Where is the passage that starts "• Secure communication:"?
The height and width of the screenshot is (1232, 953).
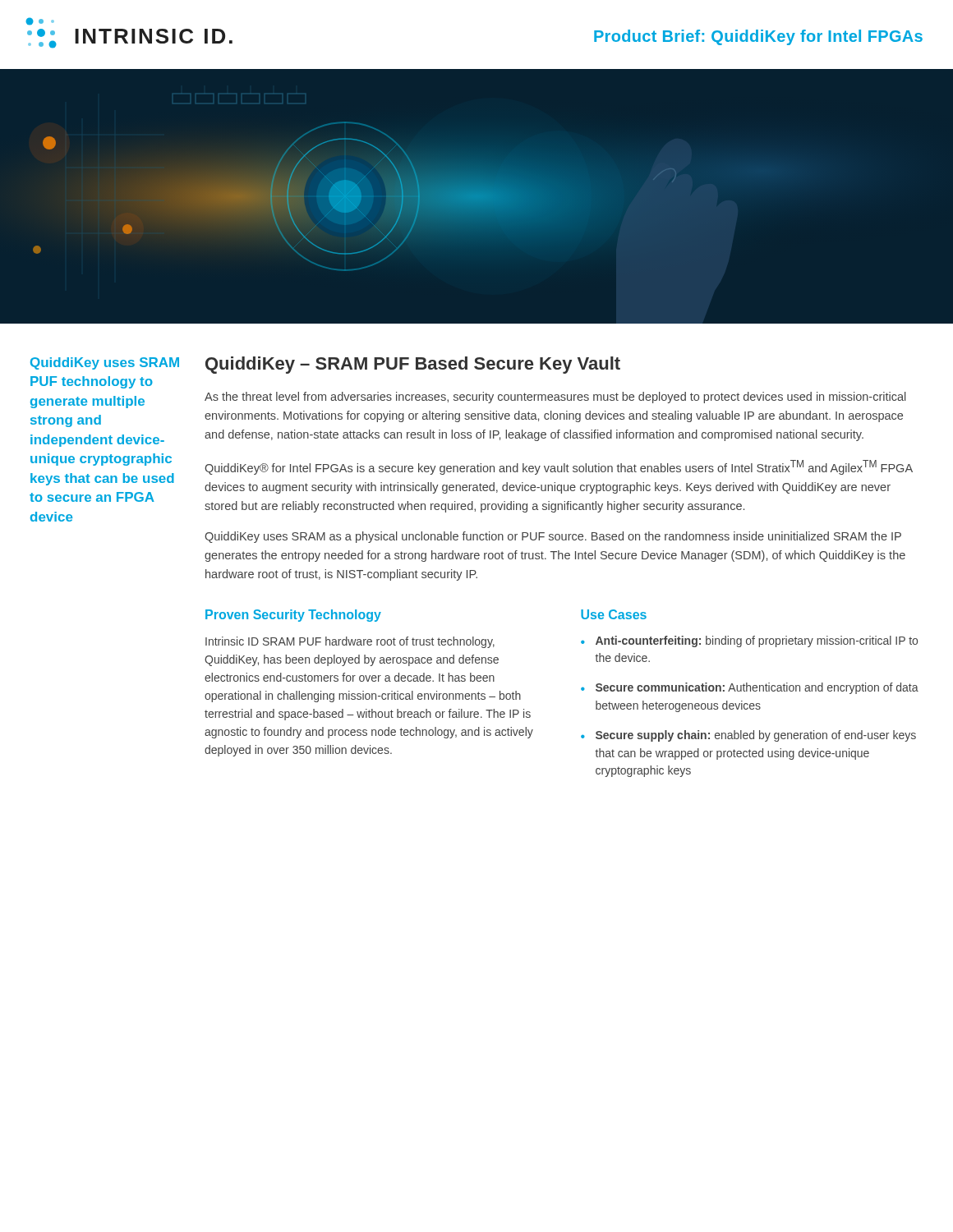click(749, 696)
